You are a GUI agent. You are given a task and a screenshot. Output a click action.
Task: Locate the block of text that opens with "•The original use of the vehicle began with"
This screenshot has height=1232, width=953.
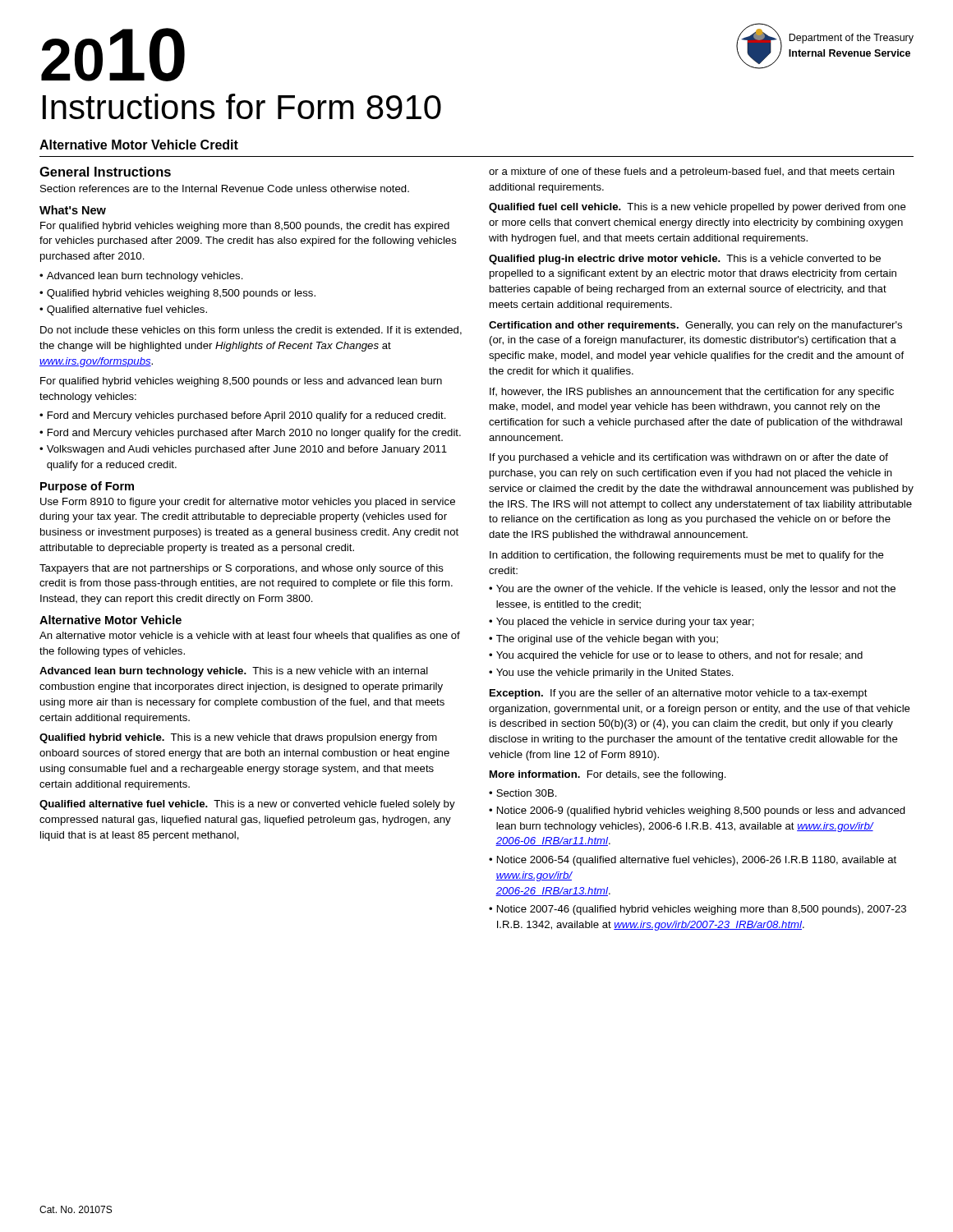coord(604,639)
